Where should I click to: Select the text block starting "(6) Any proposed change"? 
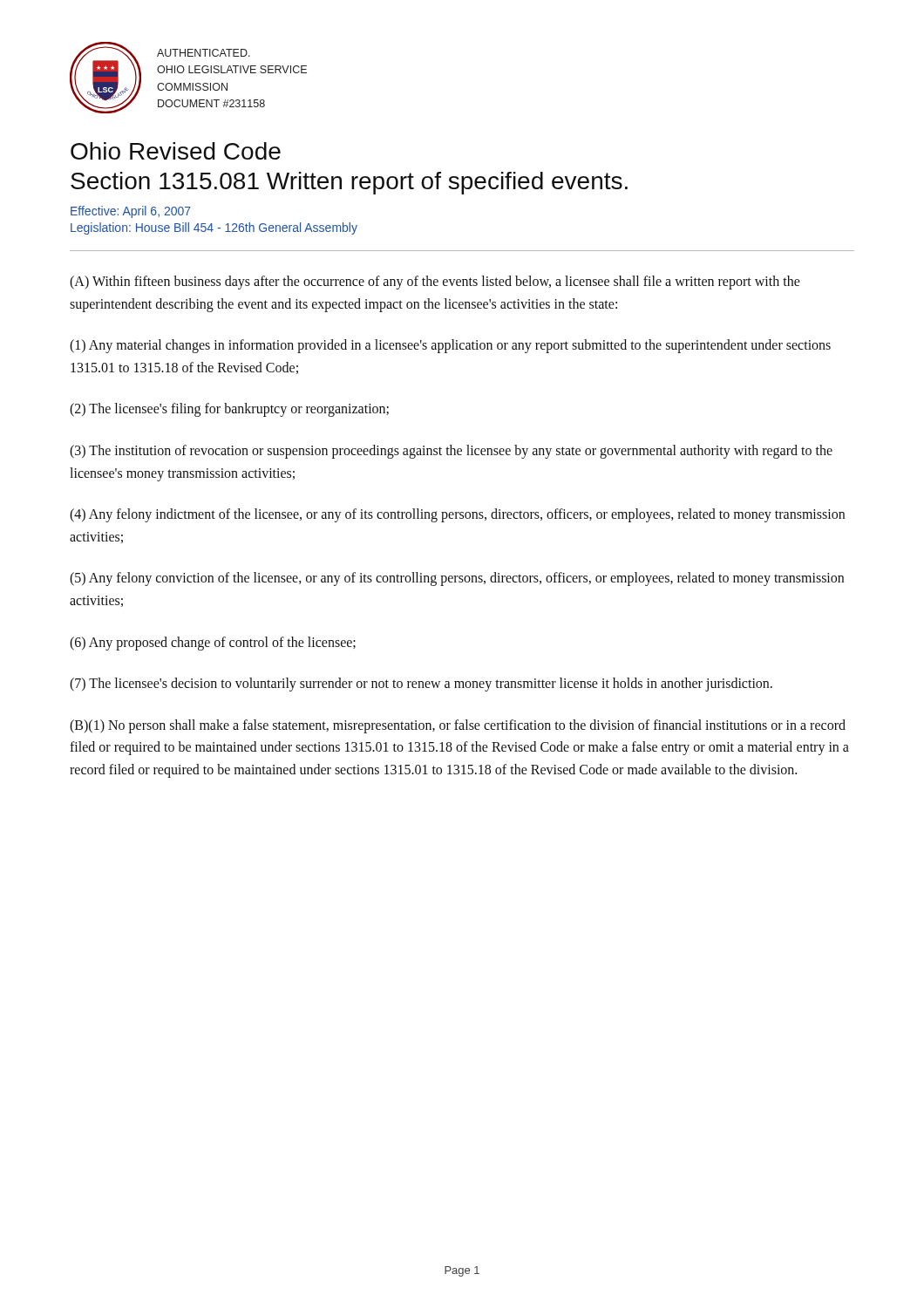pyautogui.click(x=213, y=642)
